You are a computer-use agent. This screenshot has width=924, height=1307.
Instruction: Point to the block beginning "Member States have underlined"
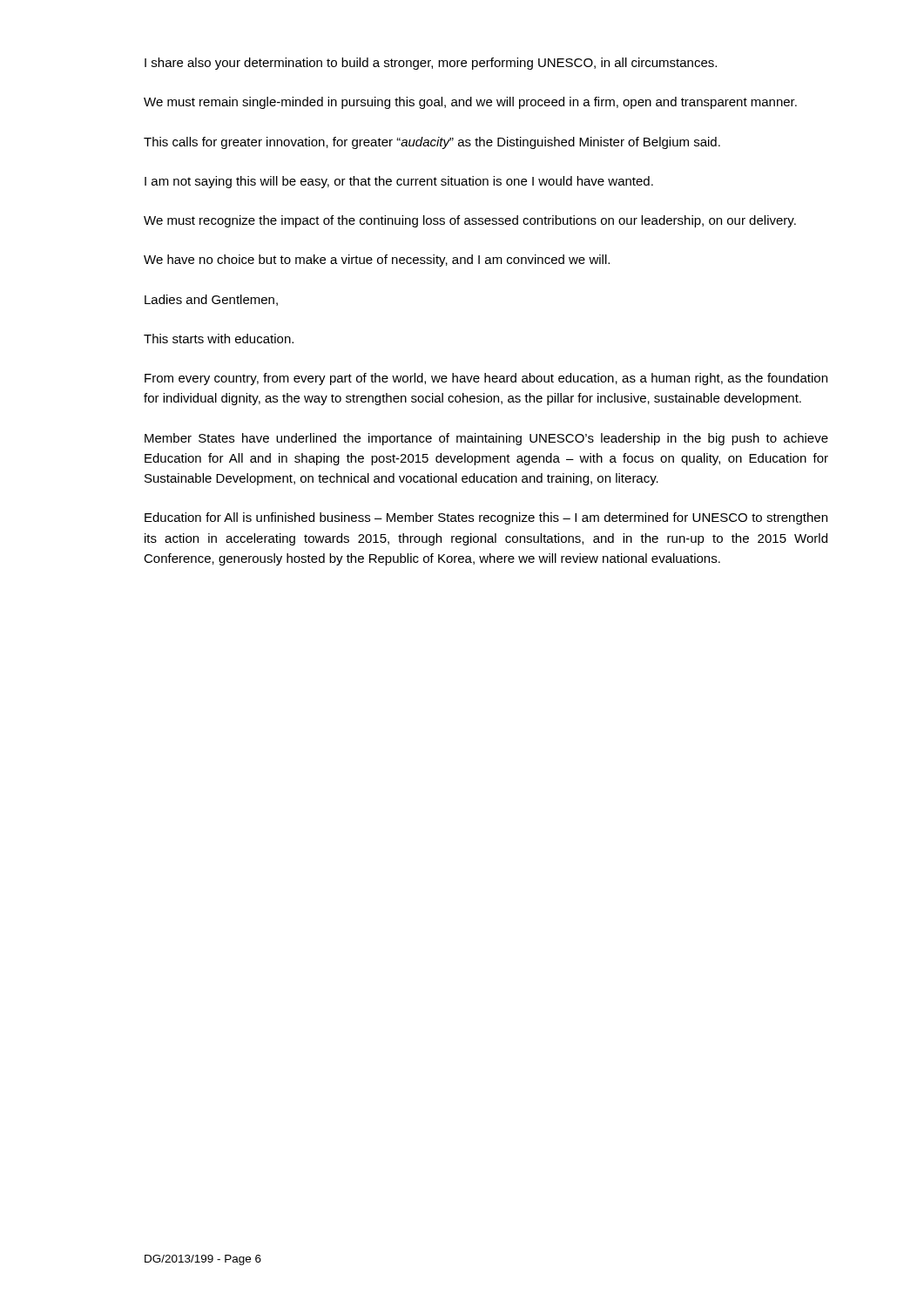click(486, 458)
